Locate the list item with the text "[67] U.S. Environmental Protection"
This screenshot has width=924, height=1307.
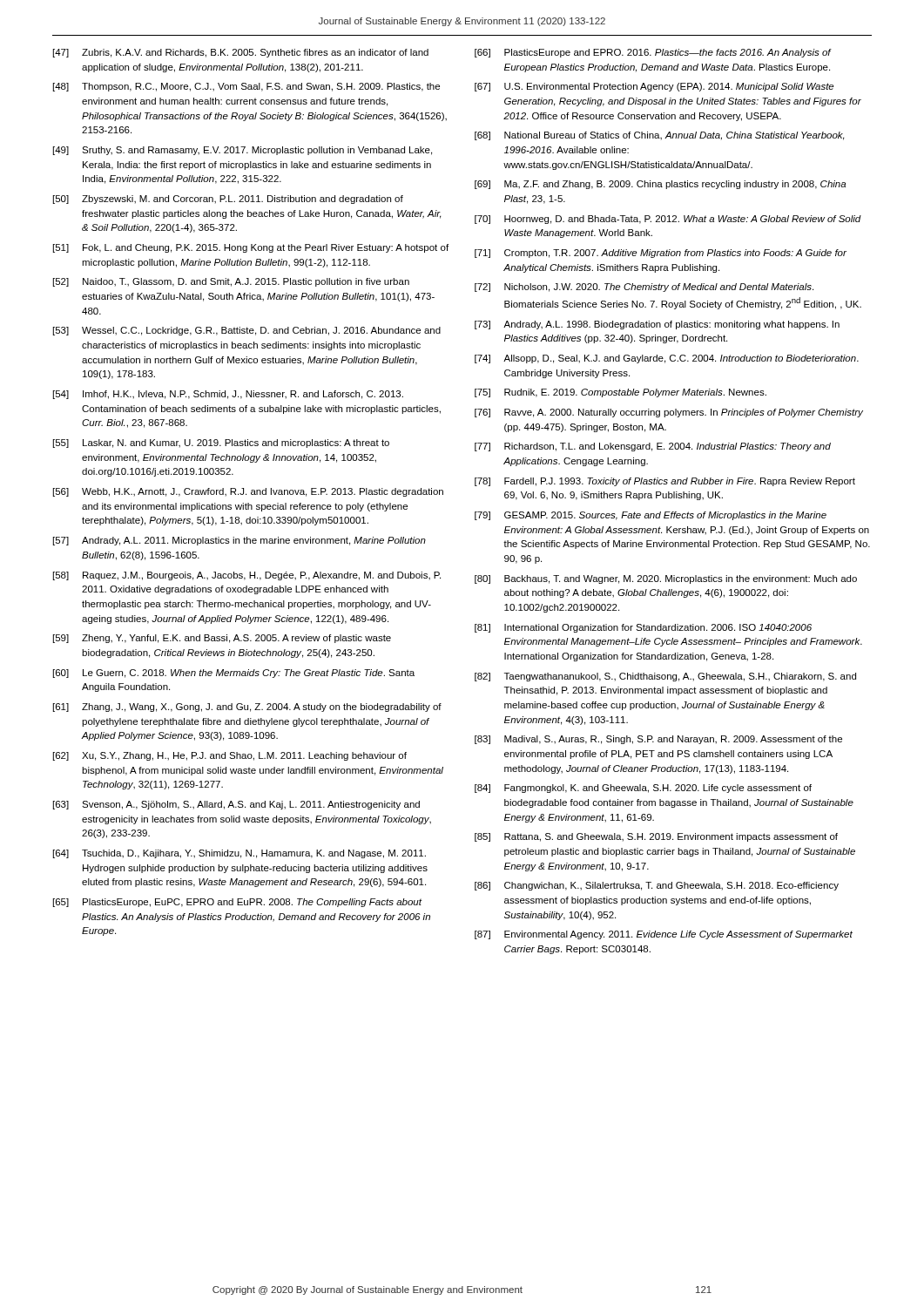(x=673, y=101)
